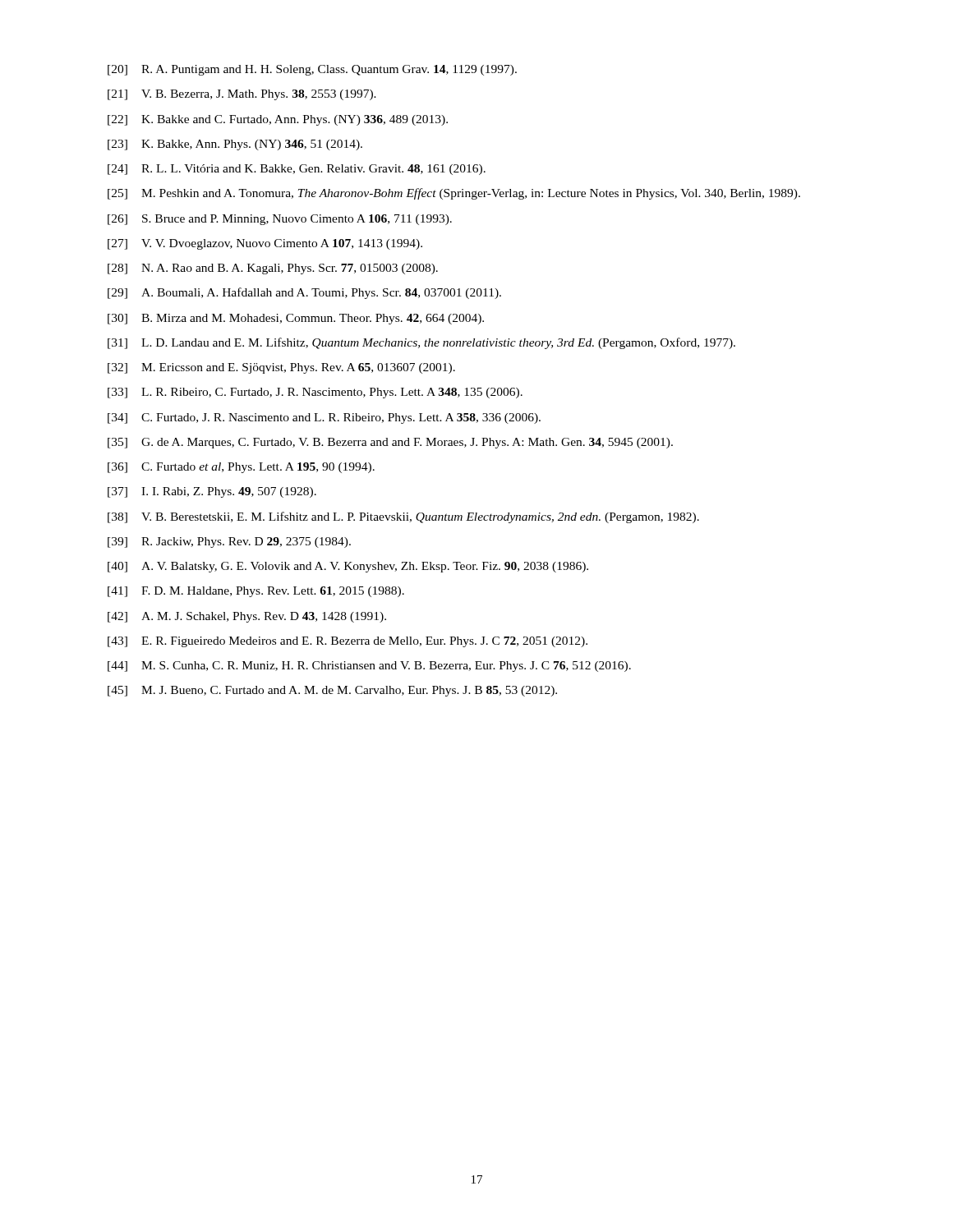The height and width of the screenshot is (1232, 953).
Task: Locate the list item that says "[44] M. S. Cunha,"
Action: [x=476, y=665]
